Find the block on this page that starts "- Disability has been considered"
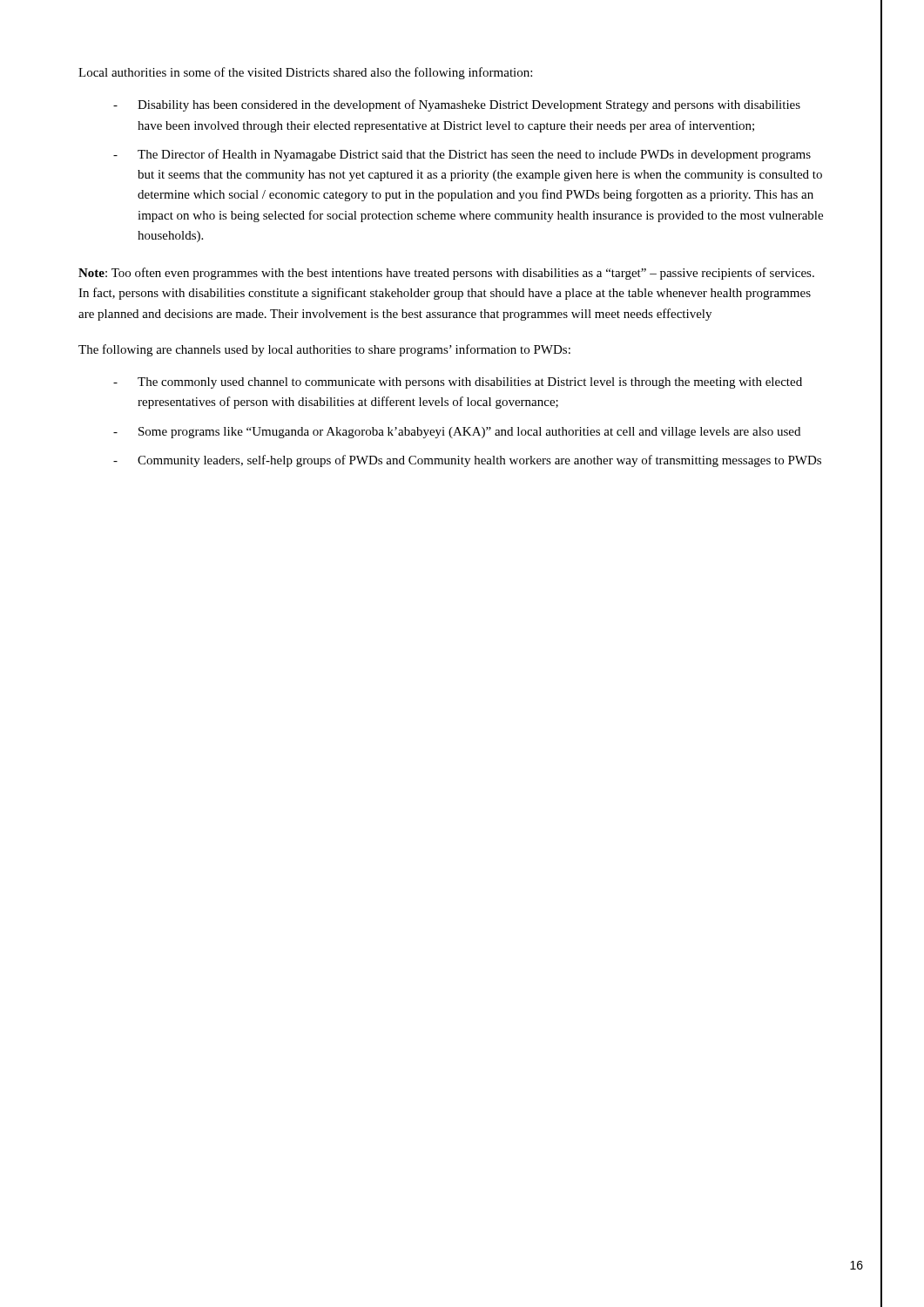Image resolution: width=924 pixels, height=1307 pixels. (470, 115)
